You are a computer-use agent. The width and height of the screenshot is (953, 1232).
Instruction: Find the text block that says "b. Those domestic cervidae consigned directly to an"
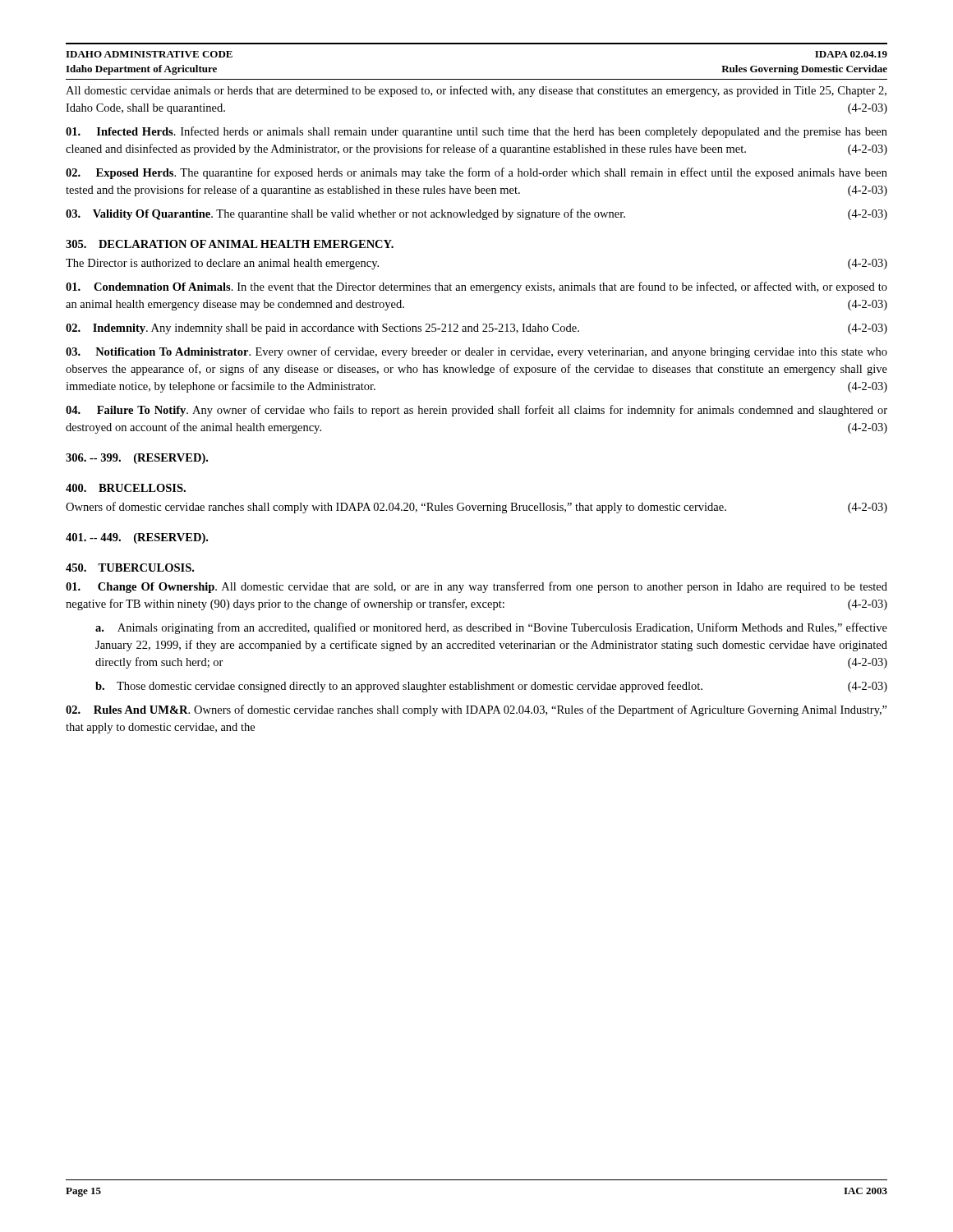tap(491, 687)
